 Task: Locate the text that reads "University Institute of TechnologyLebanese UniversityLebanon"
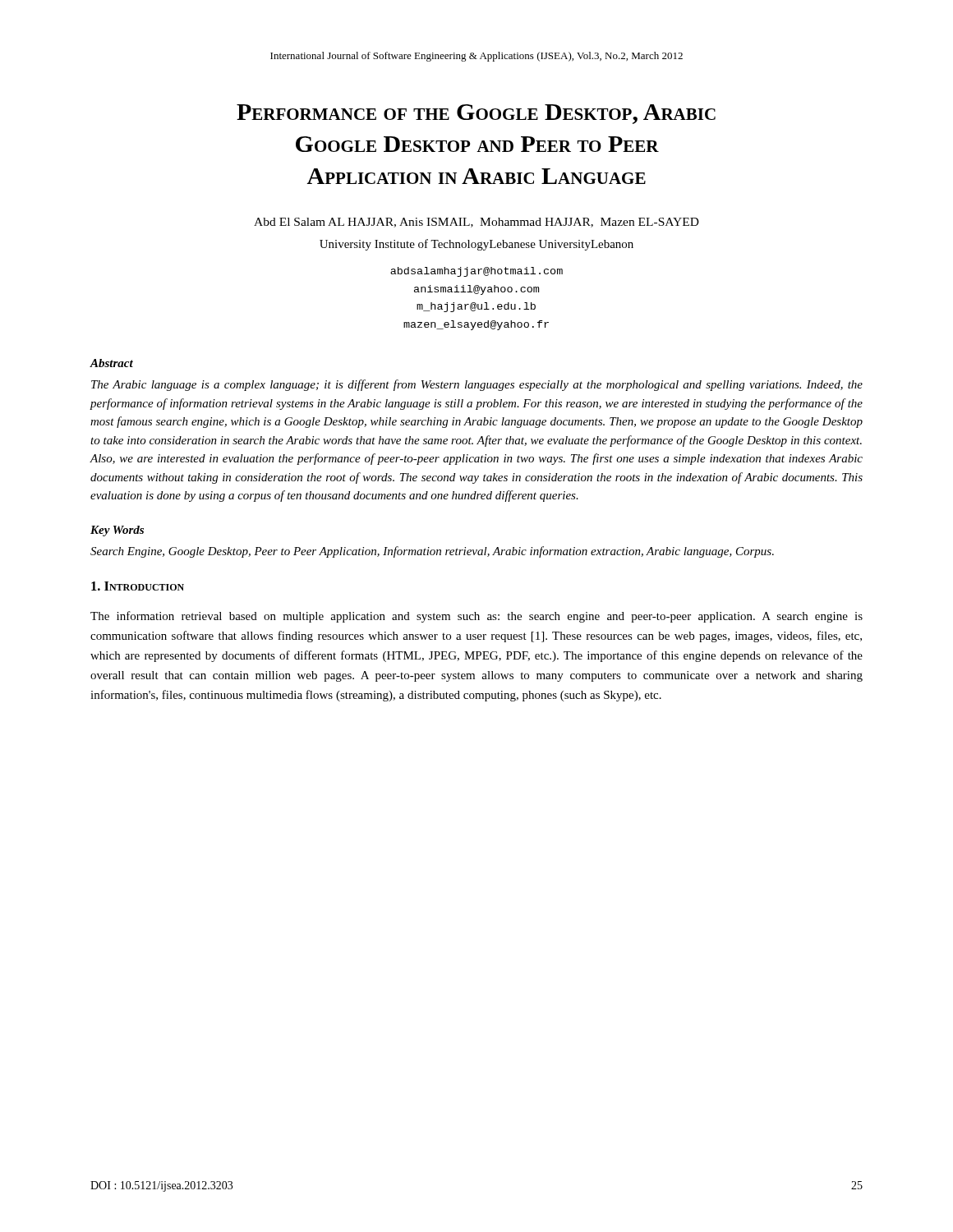pos(476,244)
